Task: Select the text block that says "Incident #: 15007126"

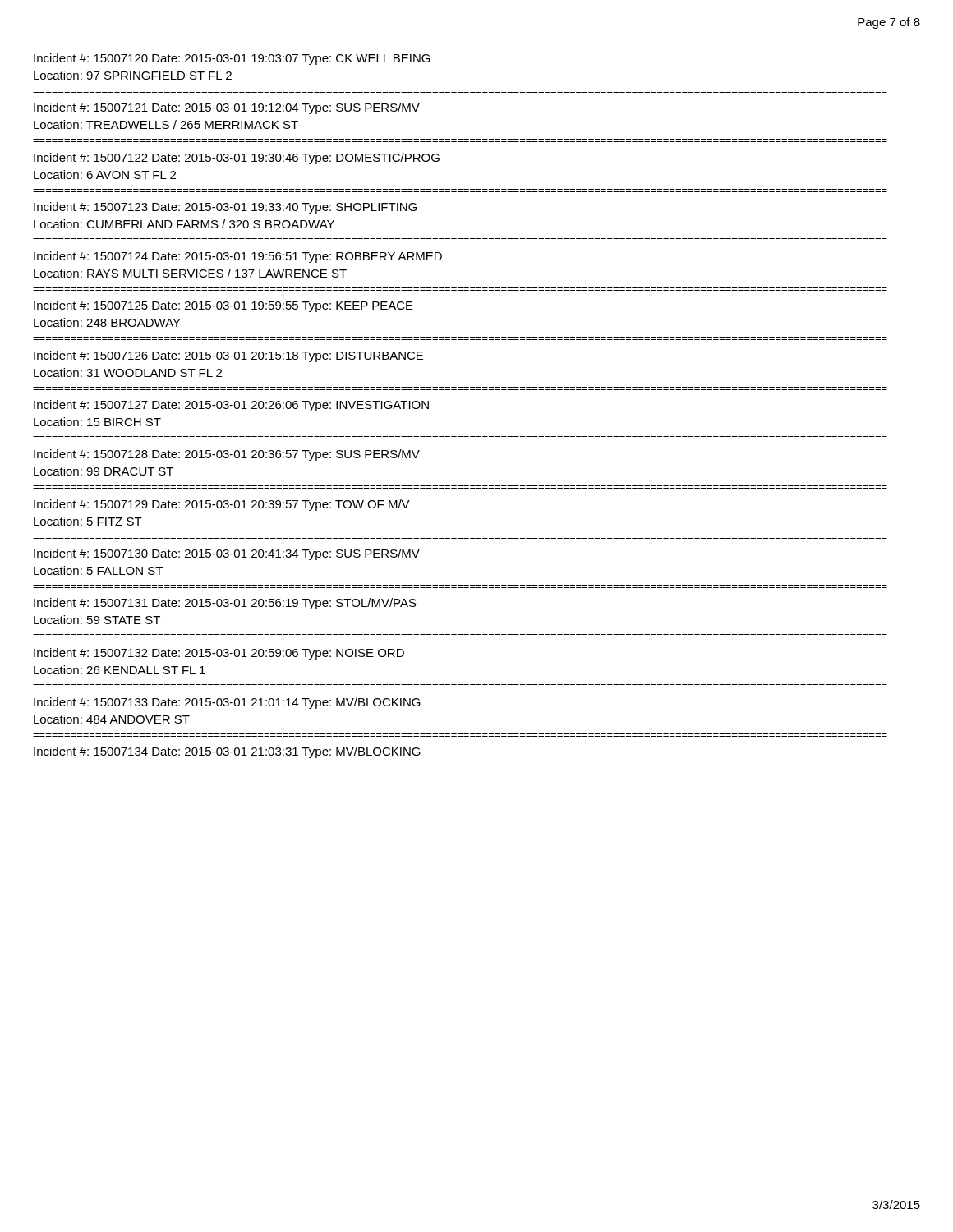Action: click(x=228, y=356)
